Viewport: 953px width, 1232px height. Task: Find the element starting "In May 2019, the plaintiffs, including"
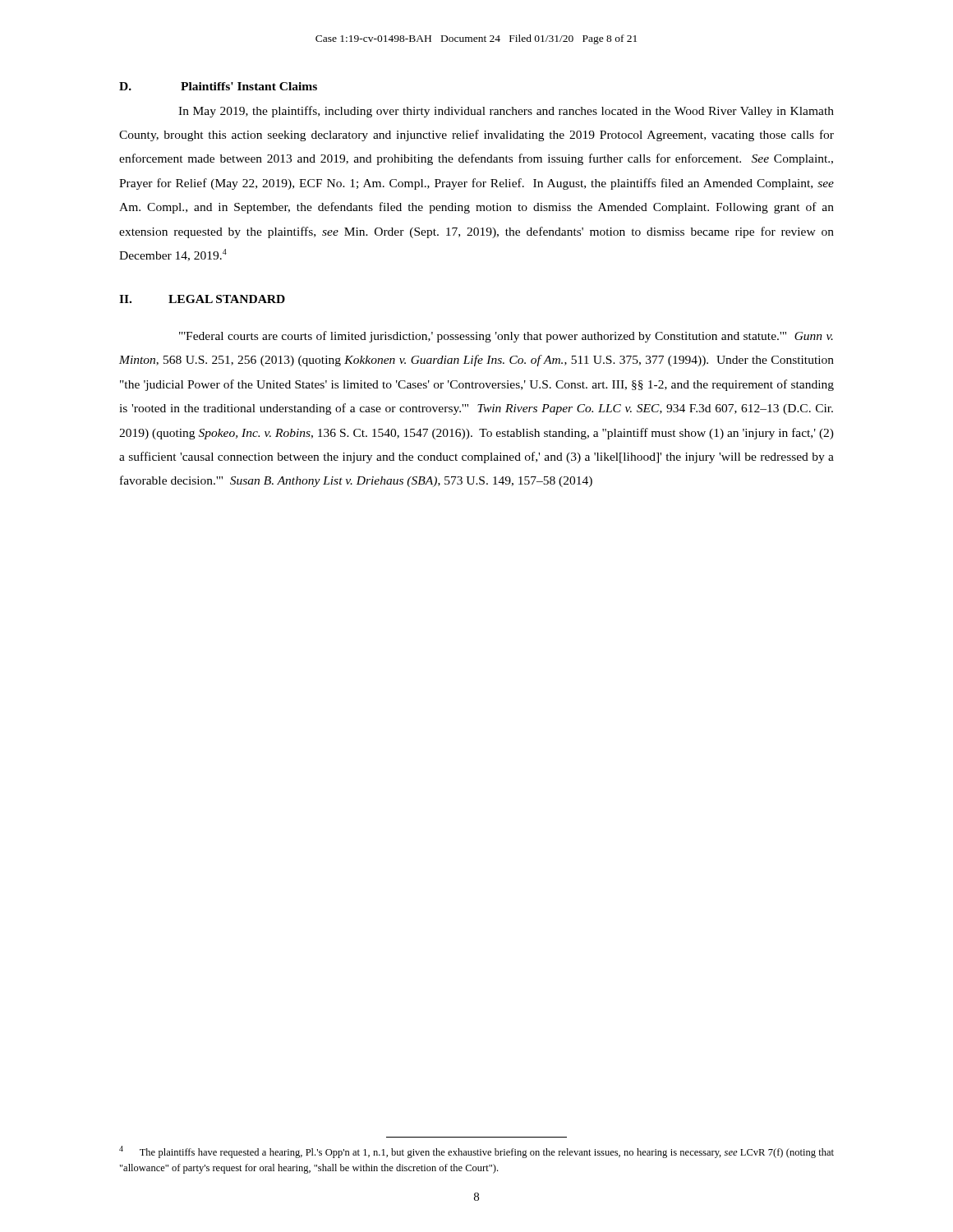(x=476, y=183)
